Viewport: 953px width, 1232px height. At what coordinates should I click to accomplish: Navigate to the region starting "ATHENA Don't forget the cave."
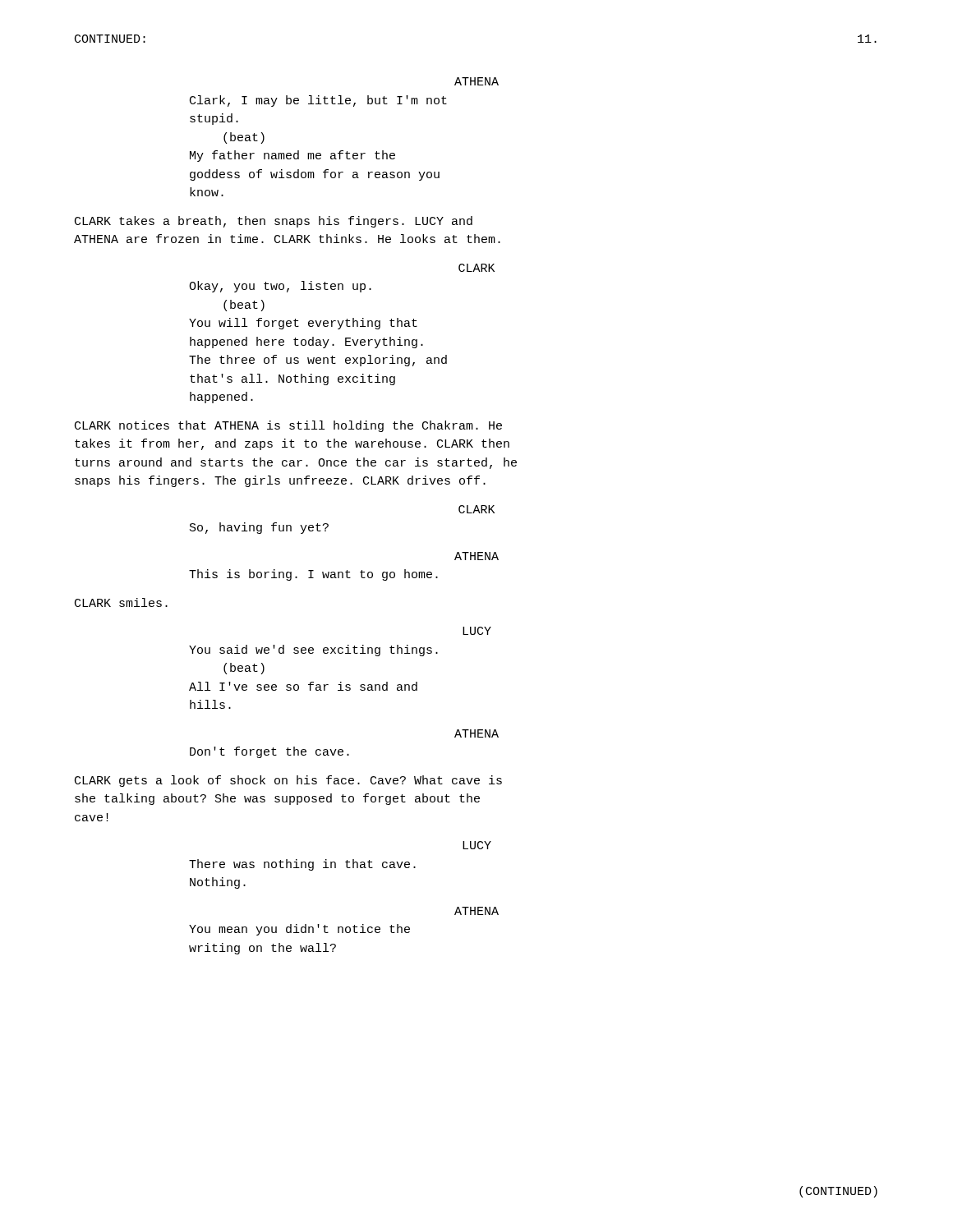pyautogui.click(x=476, y=744)
